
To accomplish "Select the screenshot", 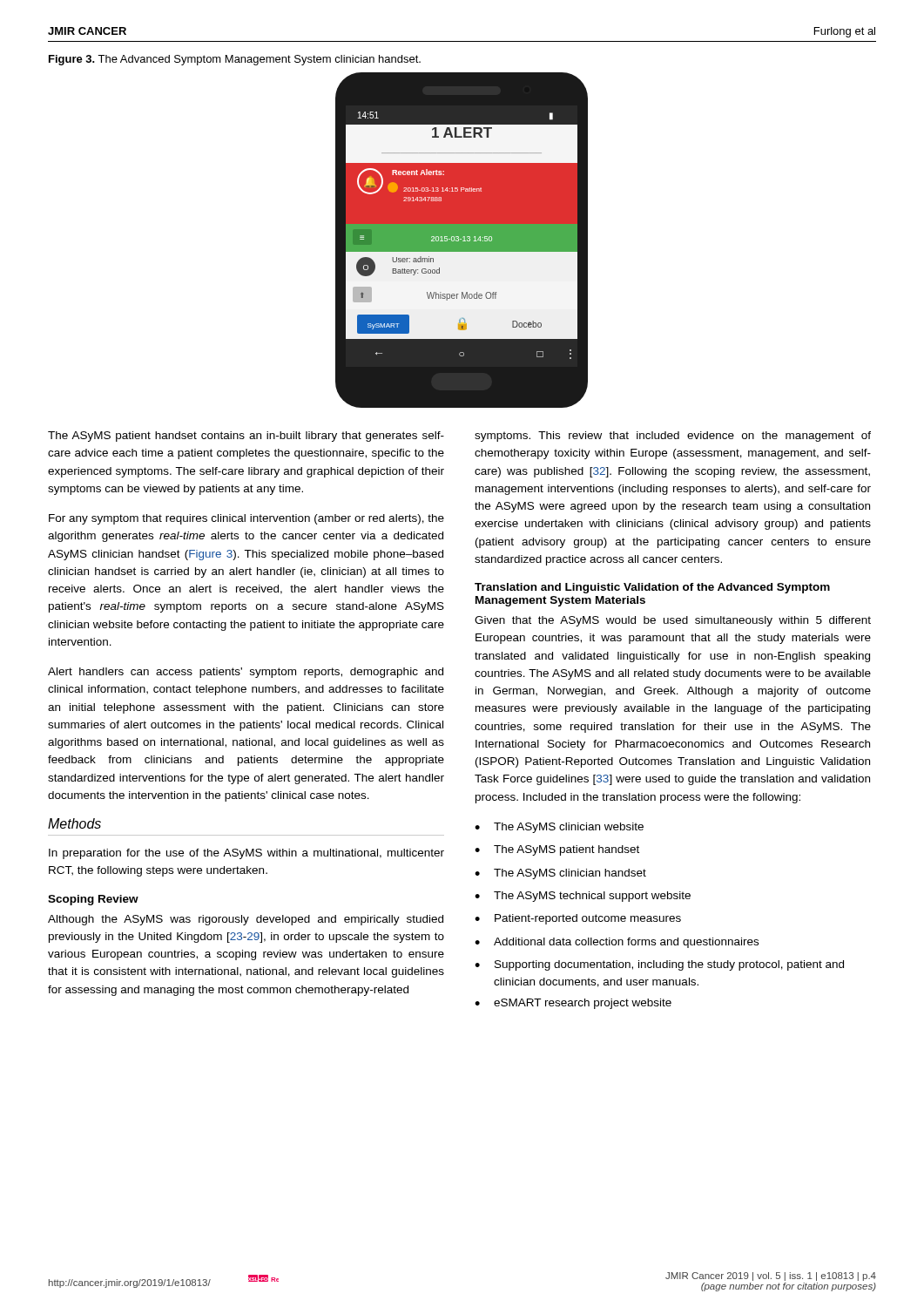I will 462,242.
